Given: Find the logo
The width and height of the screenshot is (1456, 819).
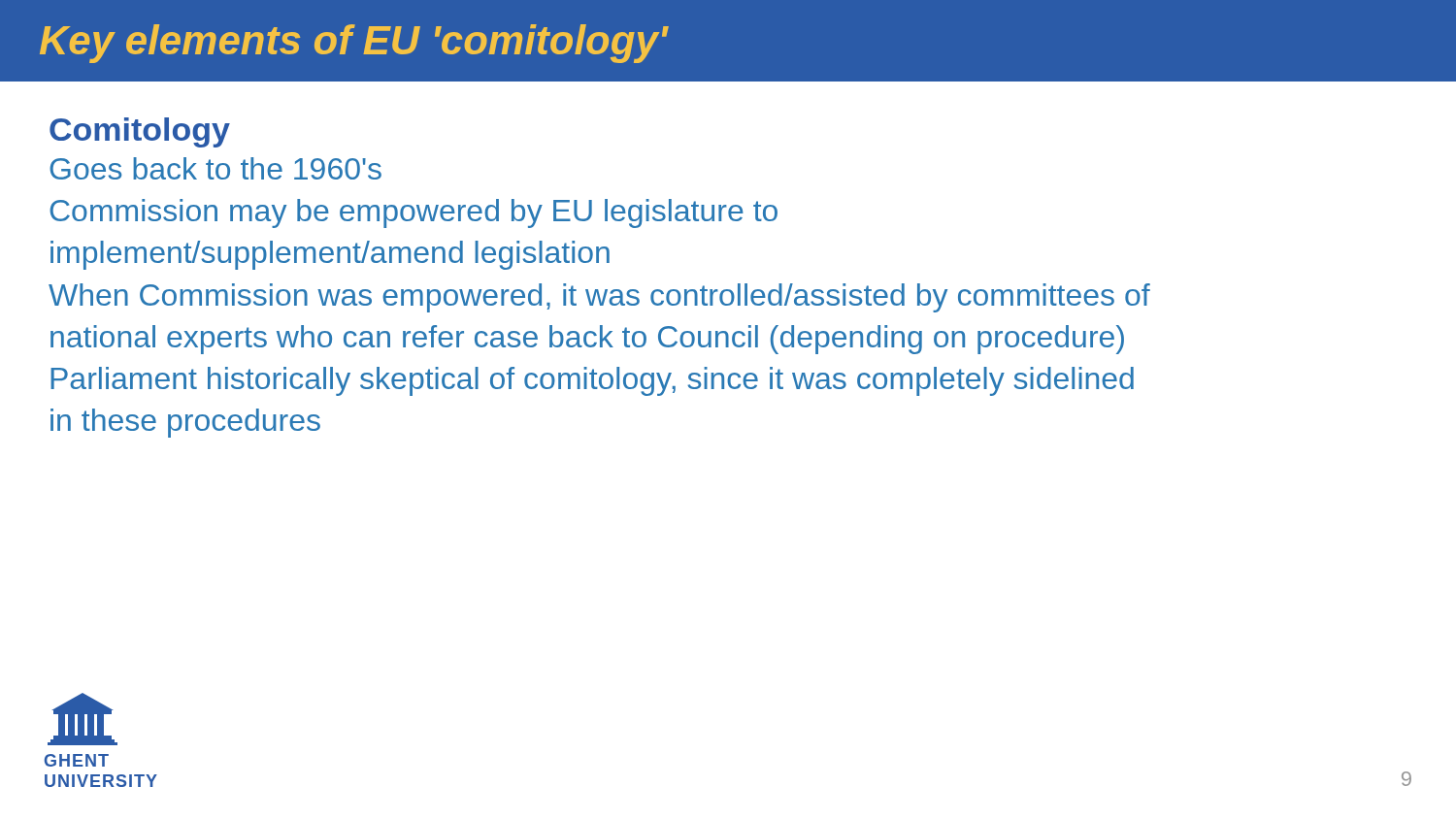Looking at the screenshot, I should pyautogui.click(x=101, y=740).
